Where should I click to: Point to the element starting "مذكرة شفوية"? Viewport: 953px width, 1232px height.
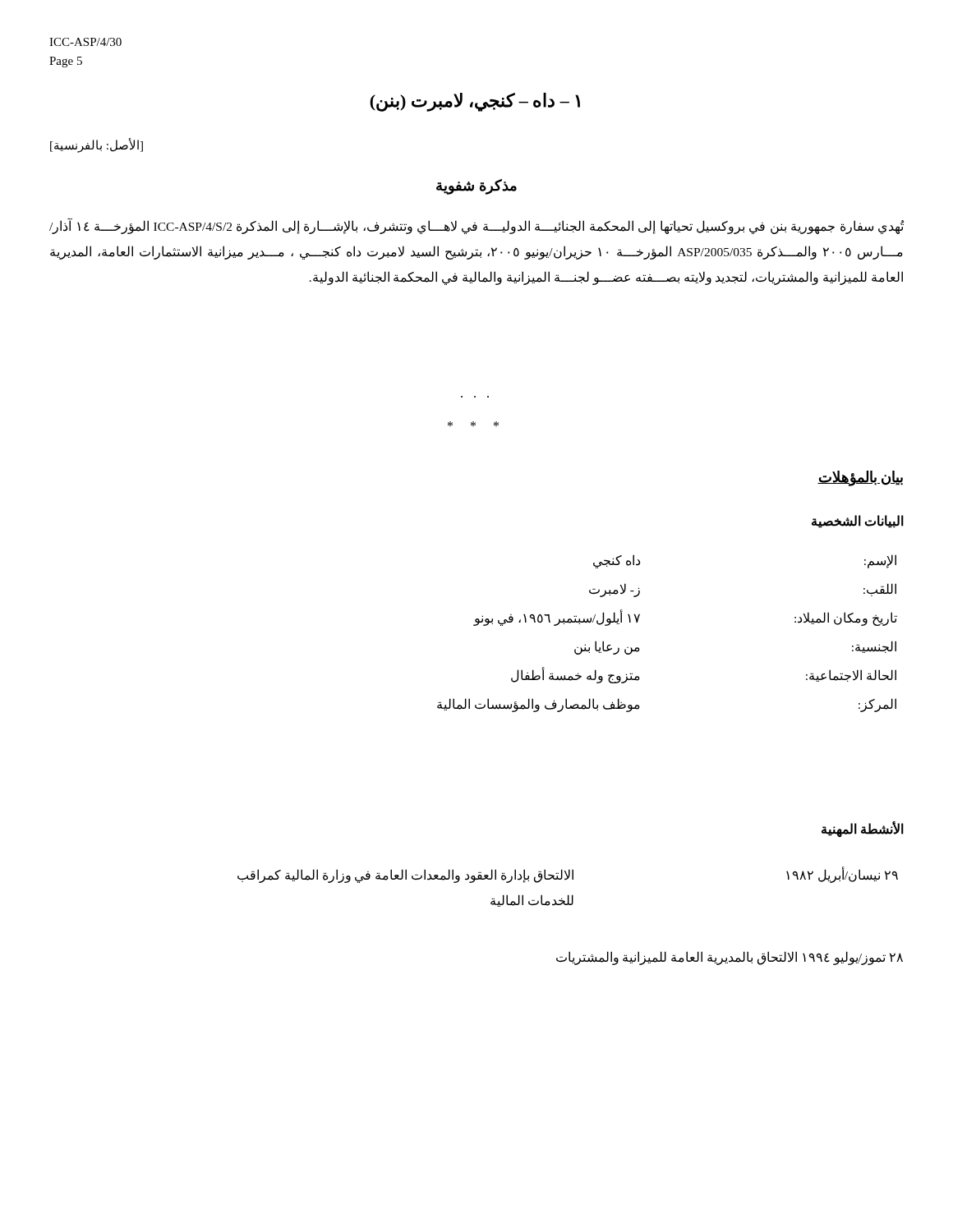pos(476,186)
